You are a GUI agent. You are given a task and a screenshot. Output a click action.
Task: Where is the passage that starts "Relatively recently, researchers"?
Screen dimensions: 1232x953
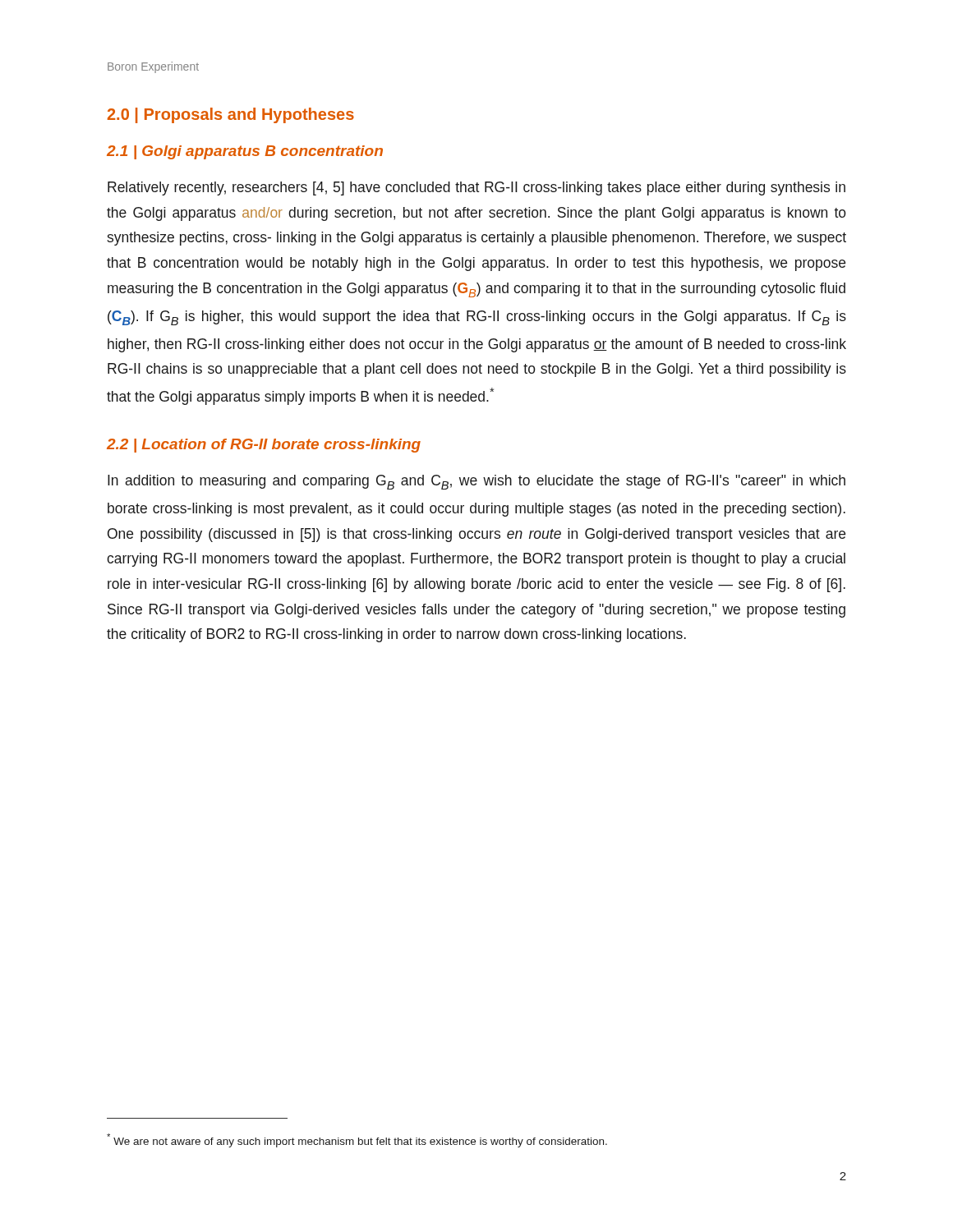(x=476, y=292)
